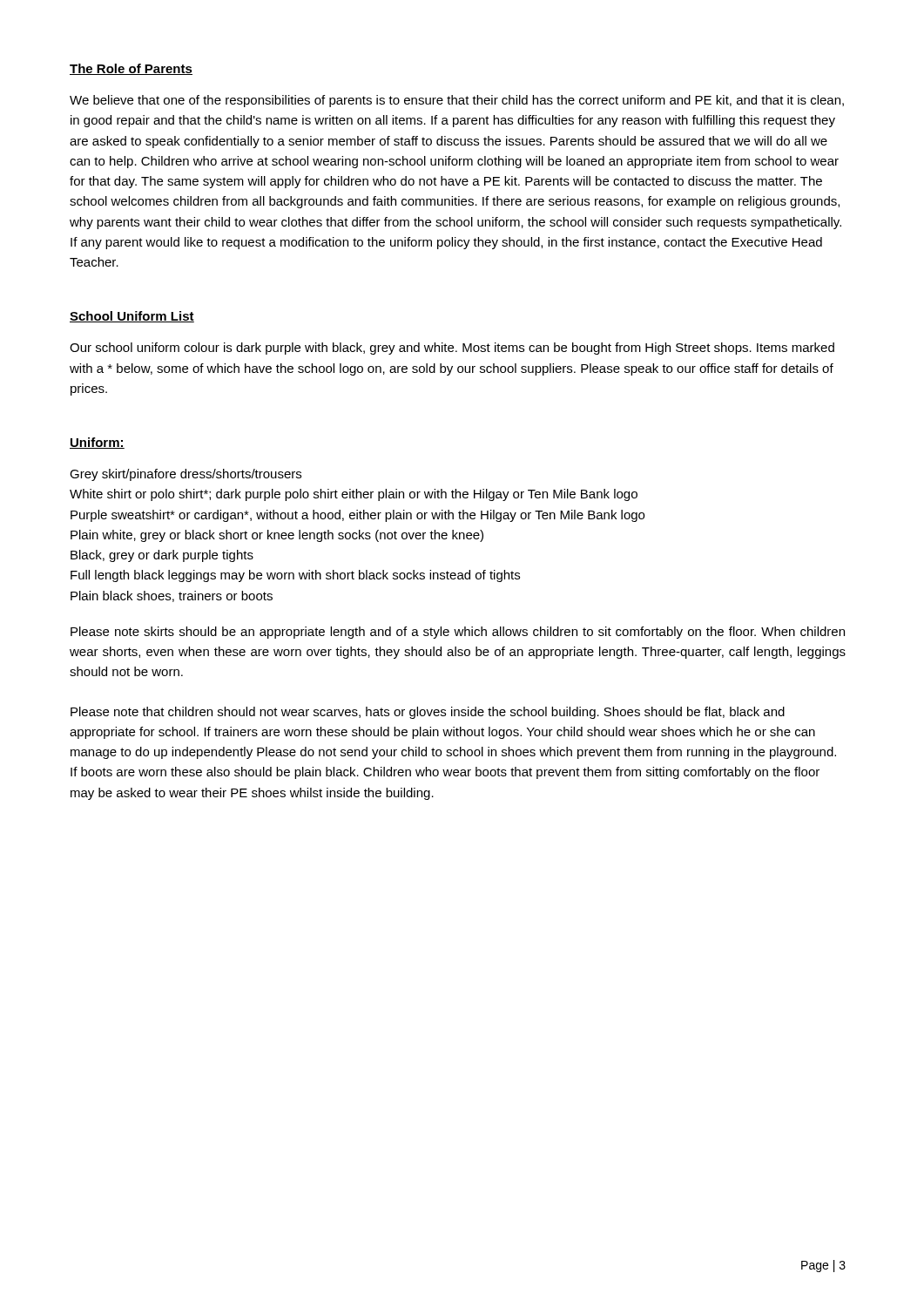Click on the list item that says "Plain black shoes, trainers or"
924x1307 pixels.
[x=171, y=595]
